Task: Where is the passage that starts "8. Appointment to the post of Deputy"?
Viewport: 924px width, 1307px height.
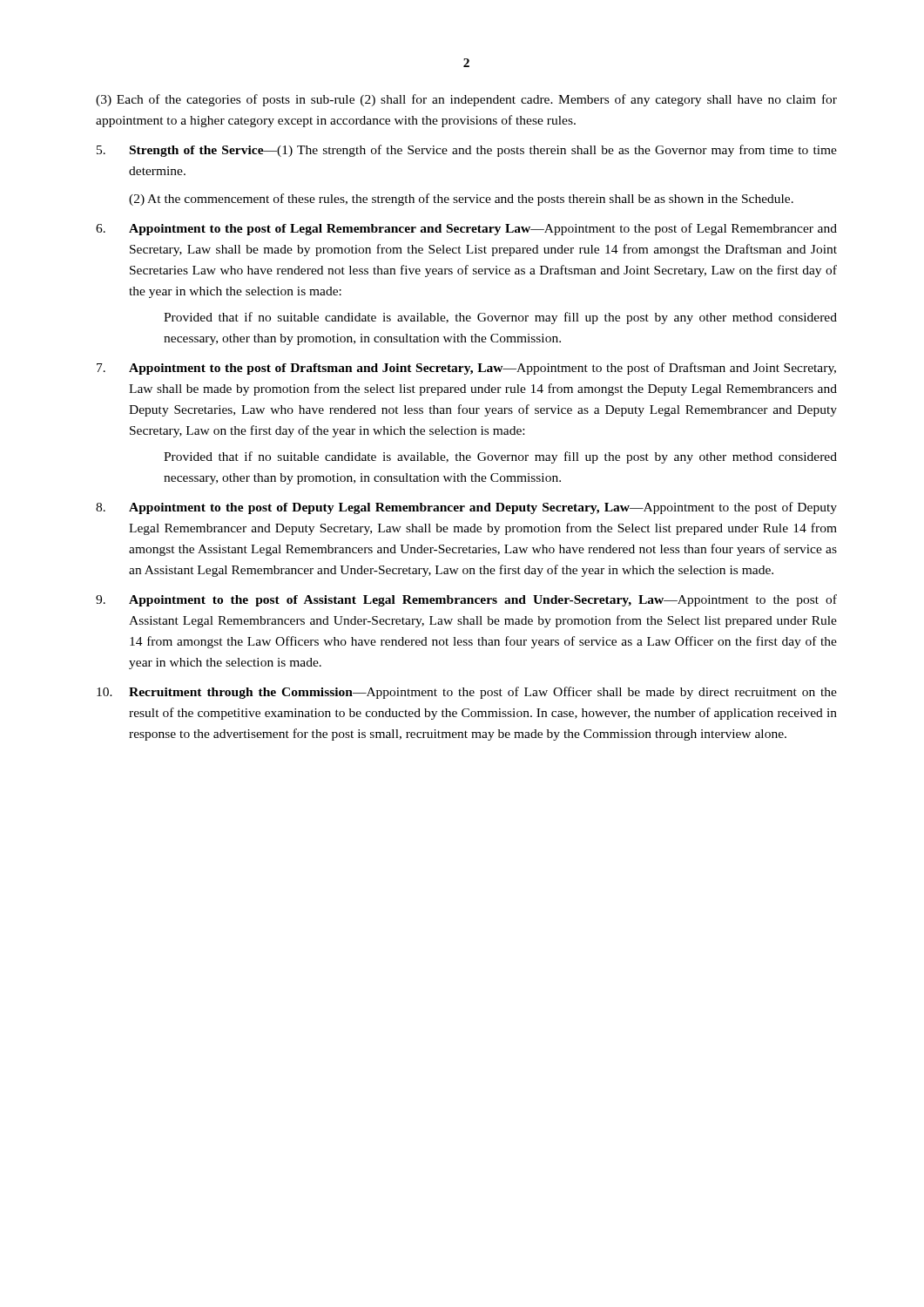Action: 466,539
